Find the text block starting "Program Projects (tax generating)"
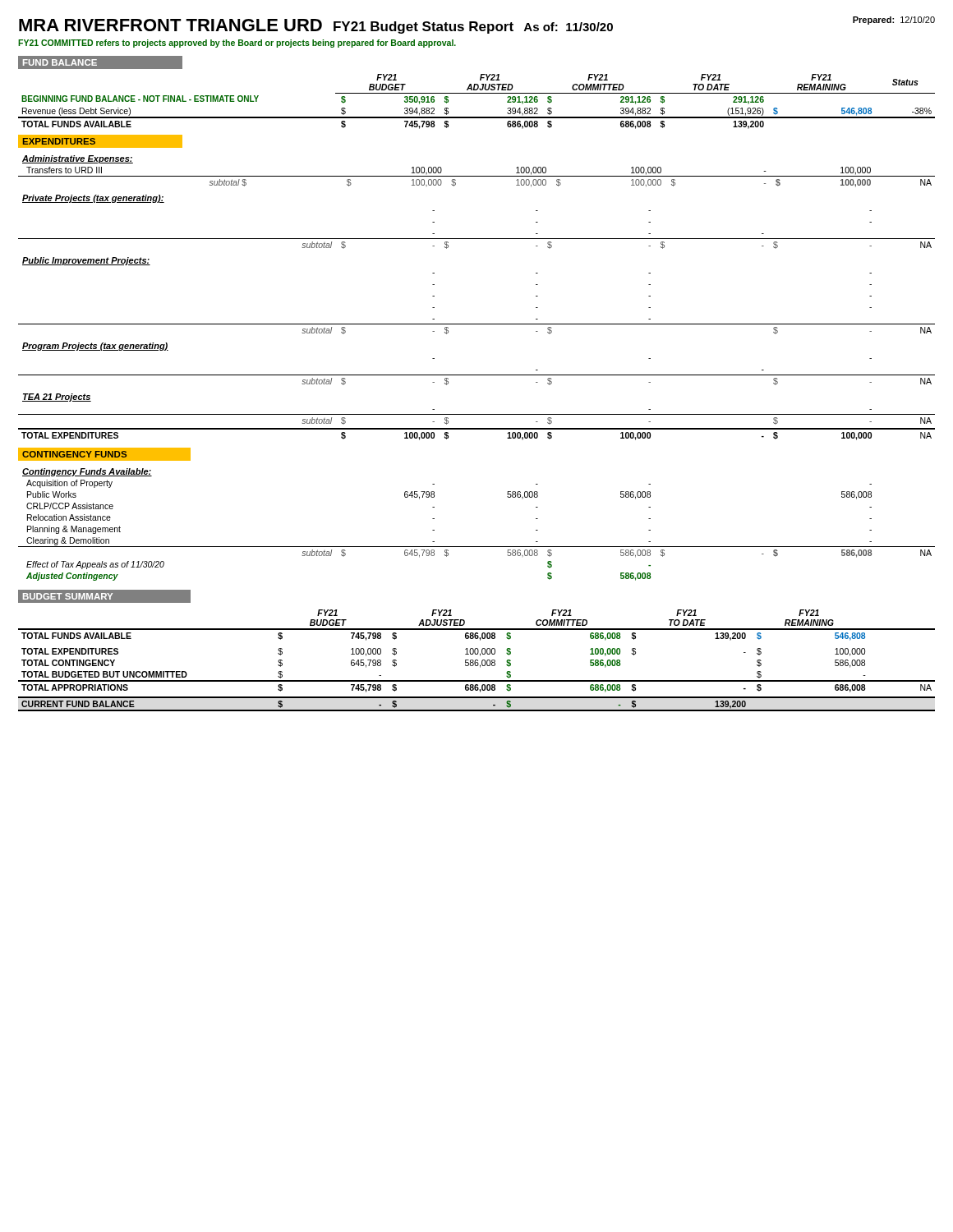 tap(95, 346)
